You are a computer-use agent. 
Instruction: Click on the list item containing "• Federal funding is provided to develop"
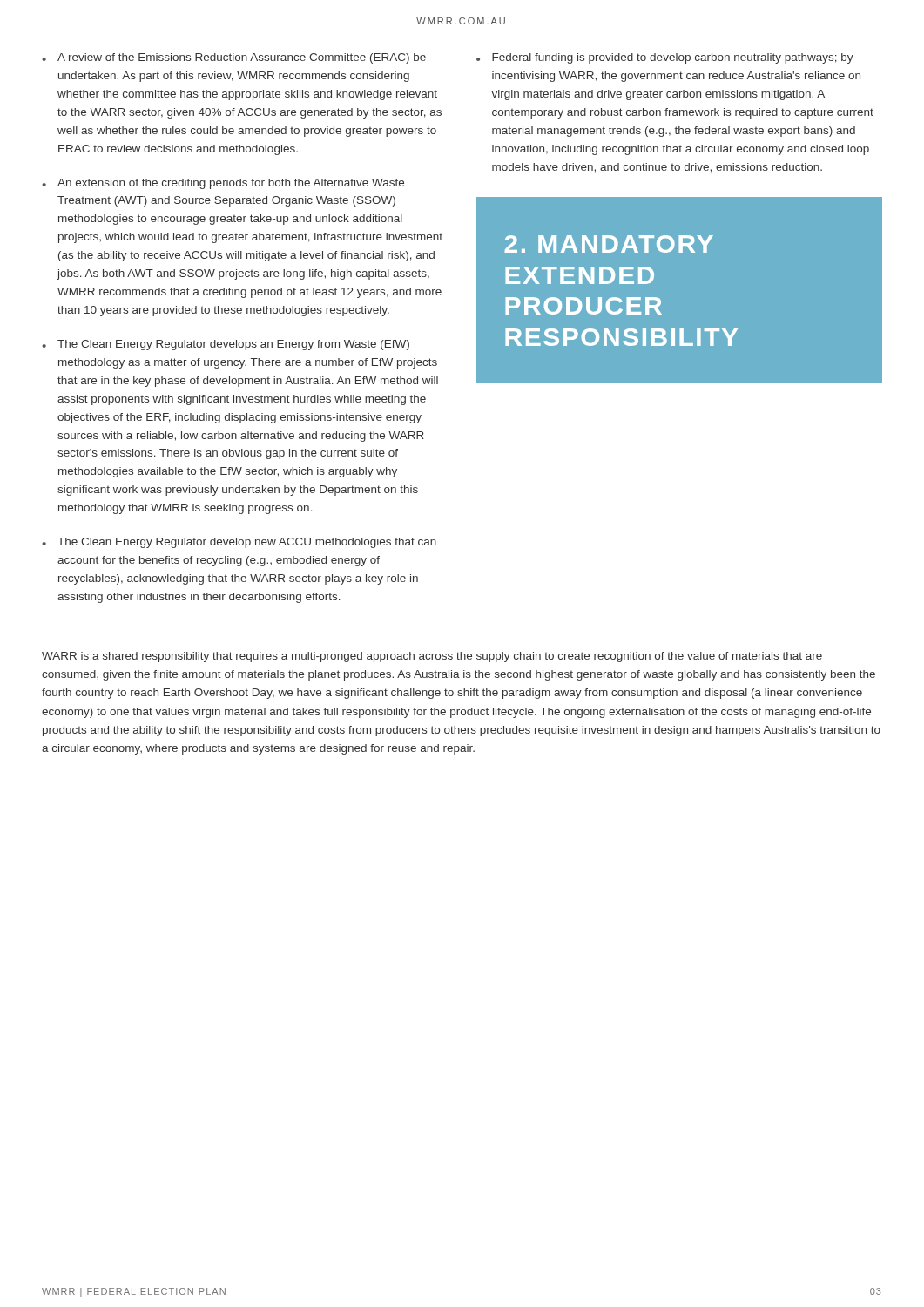click(679, 113)
